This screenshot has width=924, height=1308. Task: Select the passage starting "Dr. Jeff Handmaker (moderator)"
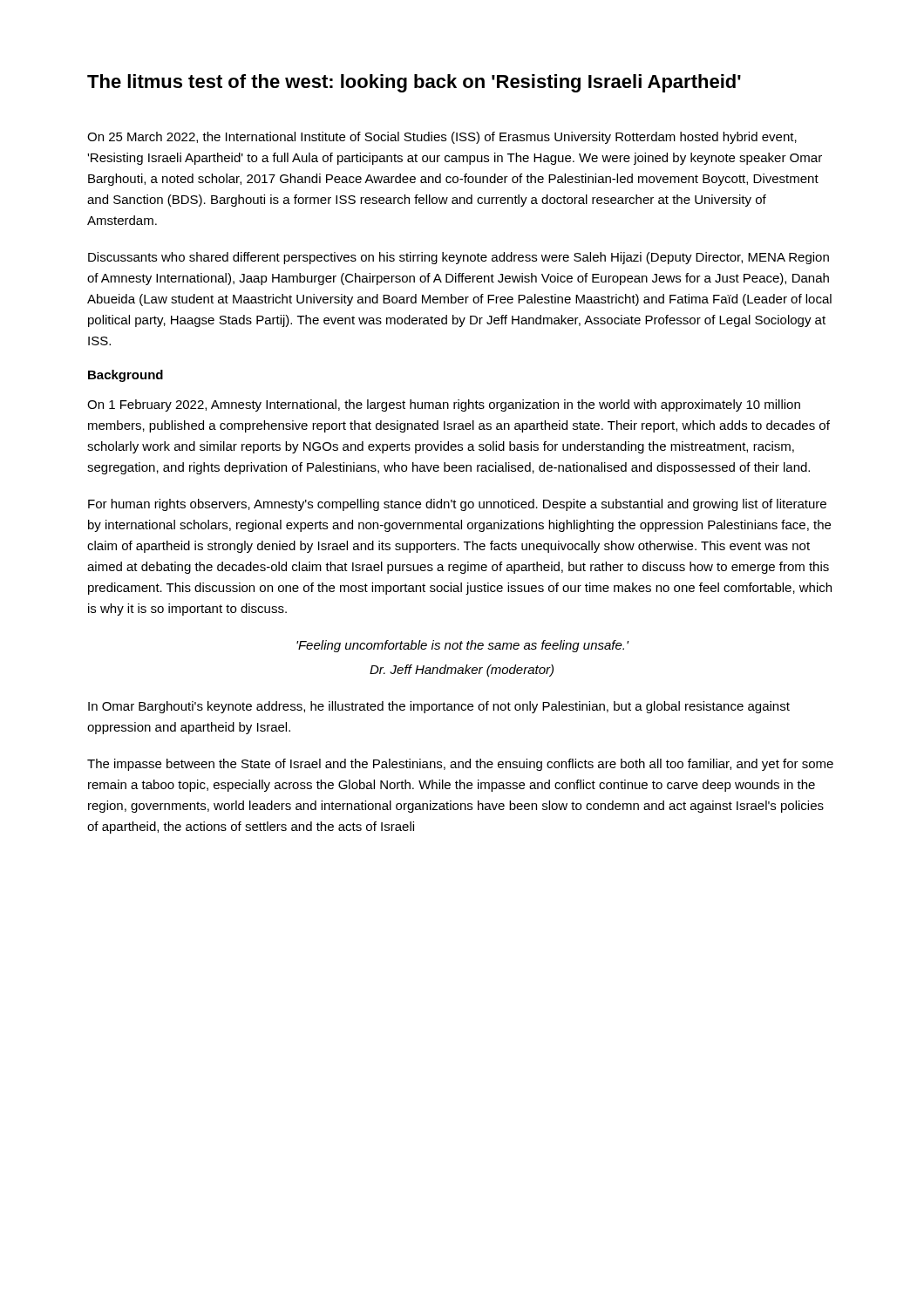click(x=462, y=669)
